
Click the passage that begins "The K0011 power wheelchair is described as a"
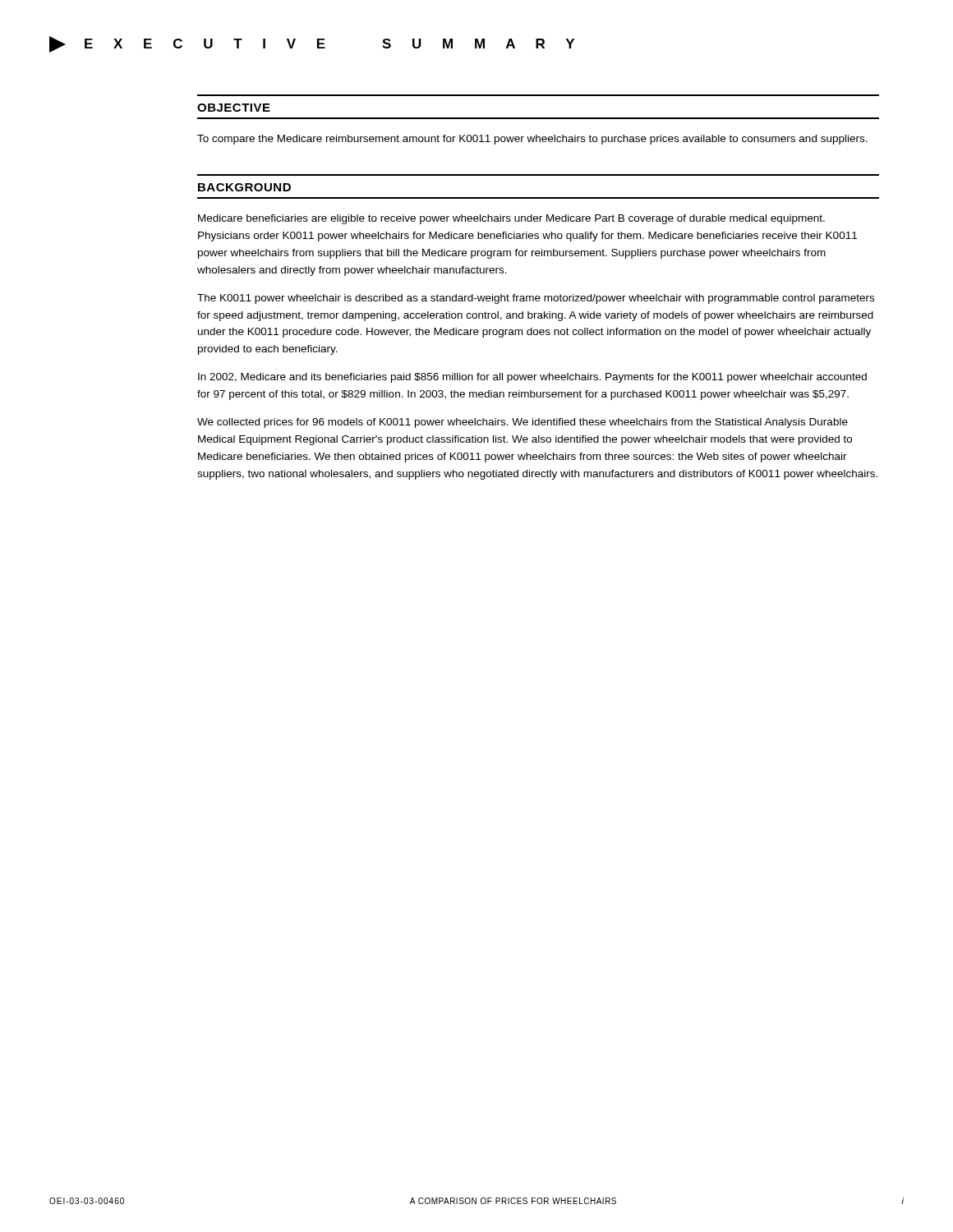[x=536, y=323]
